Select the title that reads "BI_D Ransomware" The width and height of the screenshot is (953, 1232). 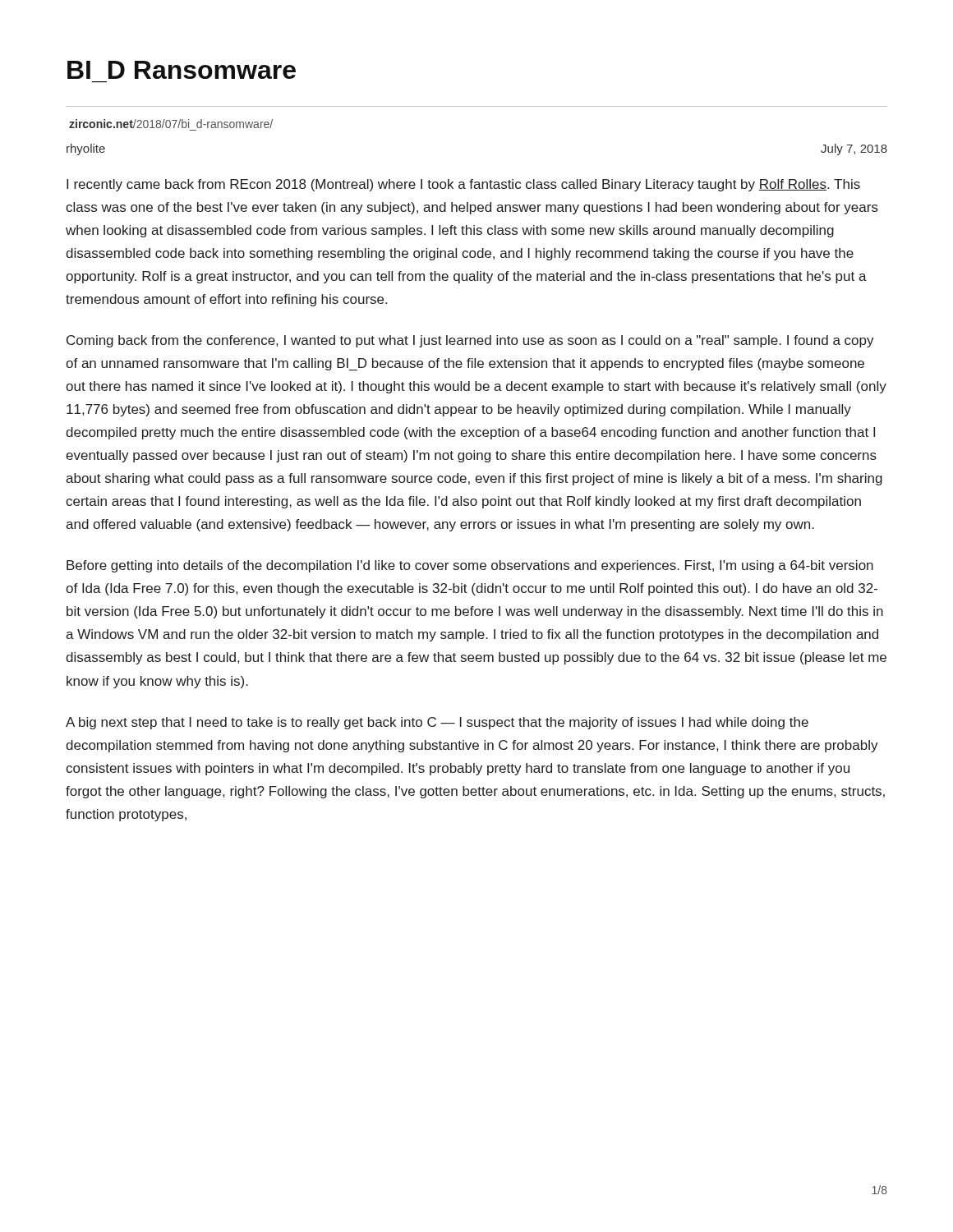[182, 70]
